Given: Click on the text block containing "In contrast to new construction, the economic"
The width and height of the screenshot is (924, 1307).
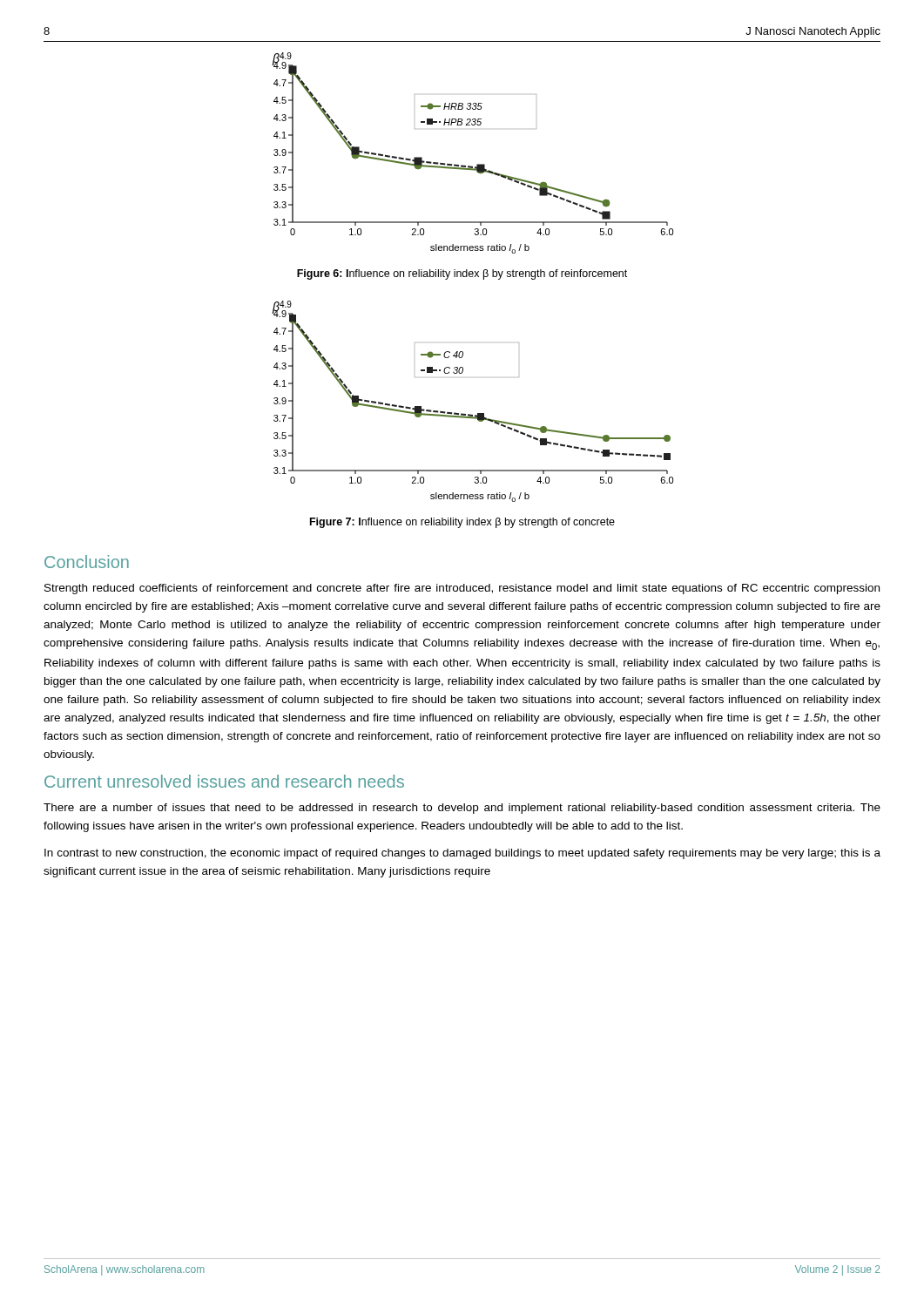Looking at the screenshot, I should pyautogui.click(x=462, y=862).
